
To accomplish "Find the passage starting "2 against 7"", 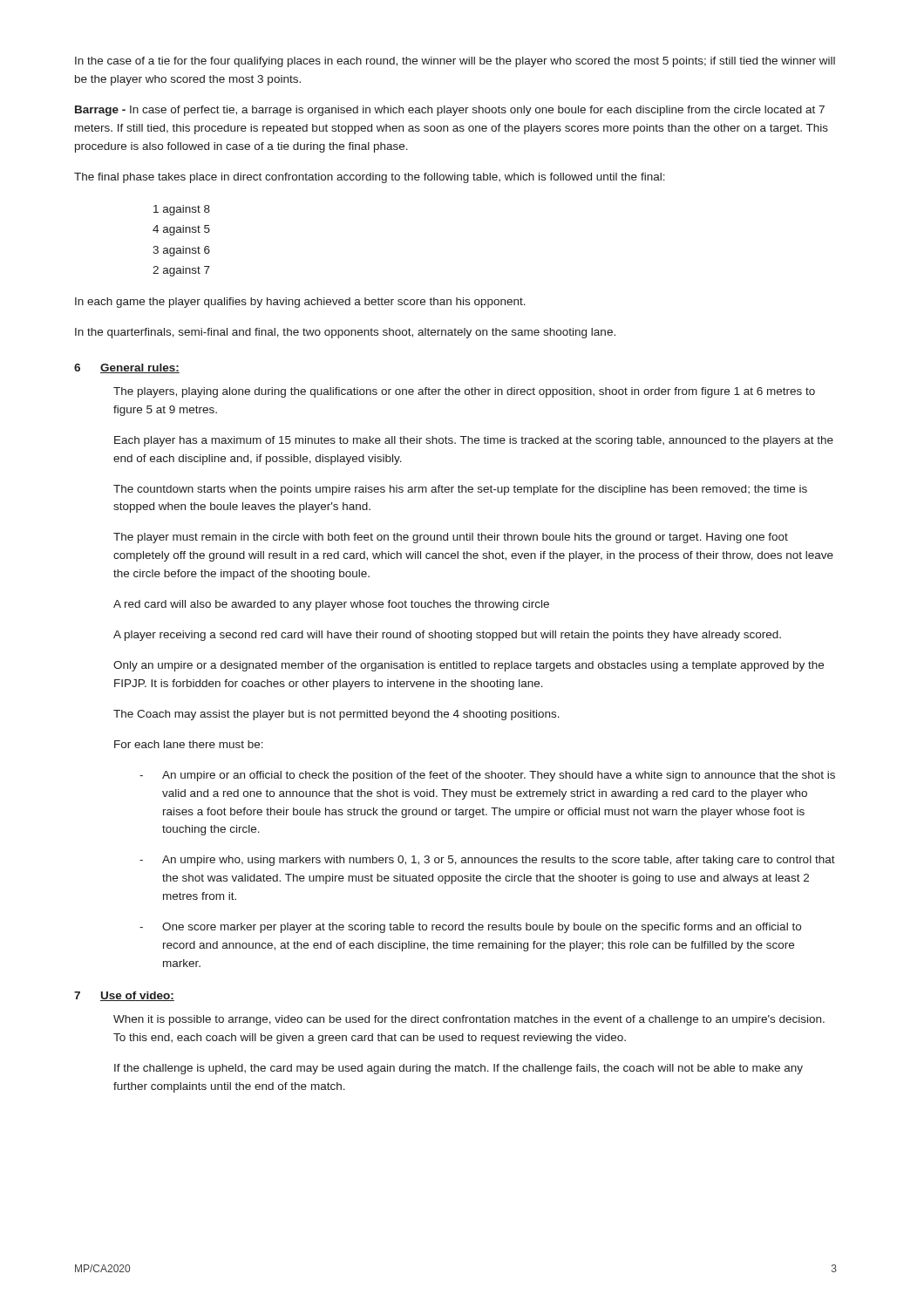I will (181, 270).
